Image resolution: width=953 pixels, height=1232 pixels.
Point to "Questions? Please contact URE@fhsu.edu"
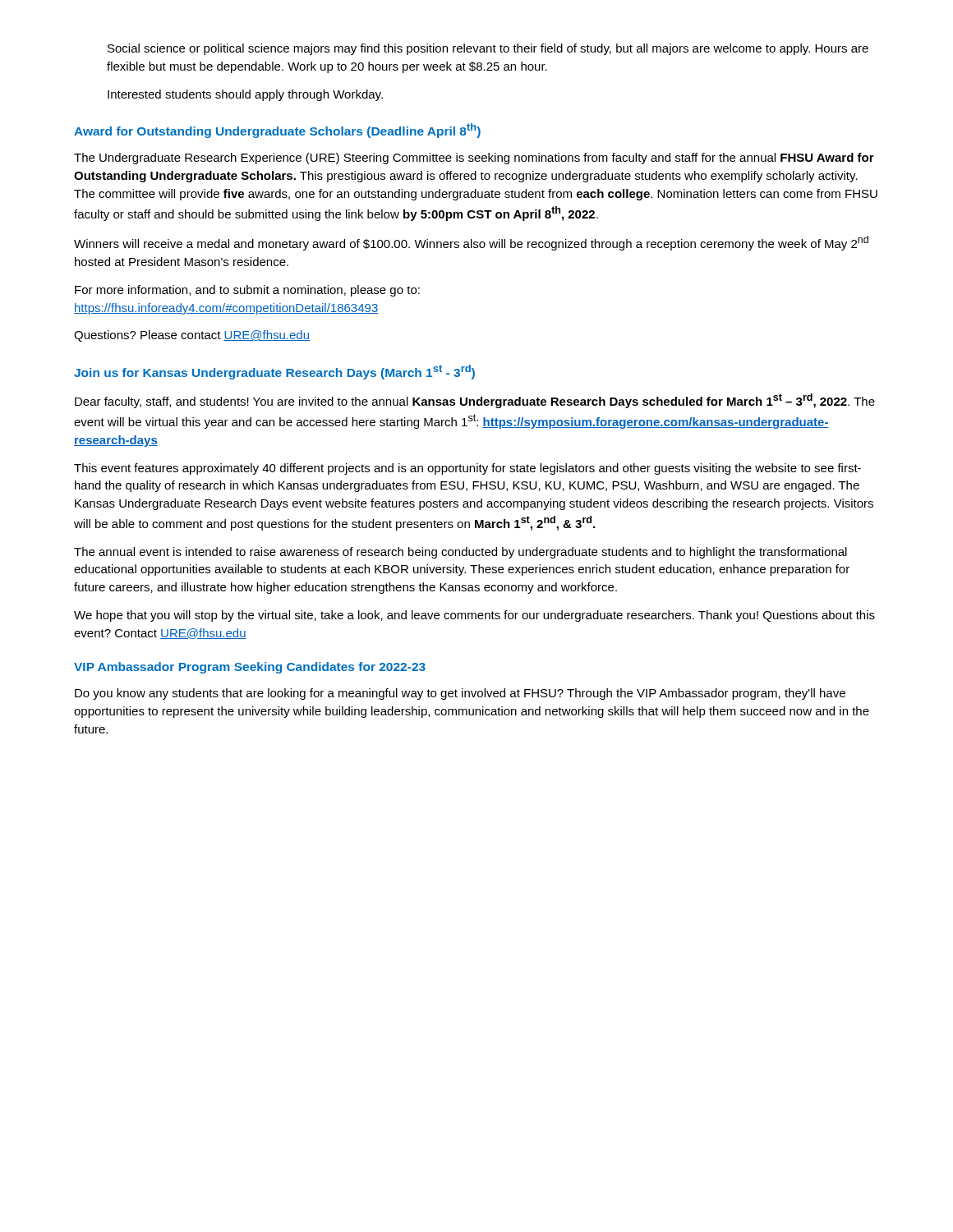(x=192, y=335)
